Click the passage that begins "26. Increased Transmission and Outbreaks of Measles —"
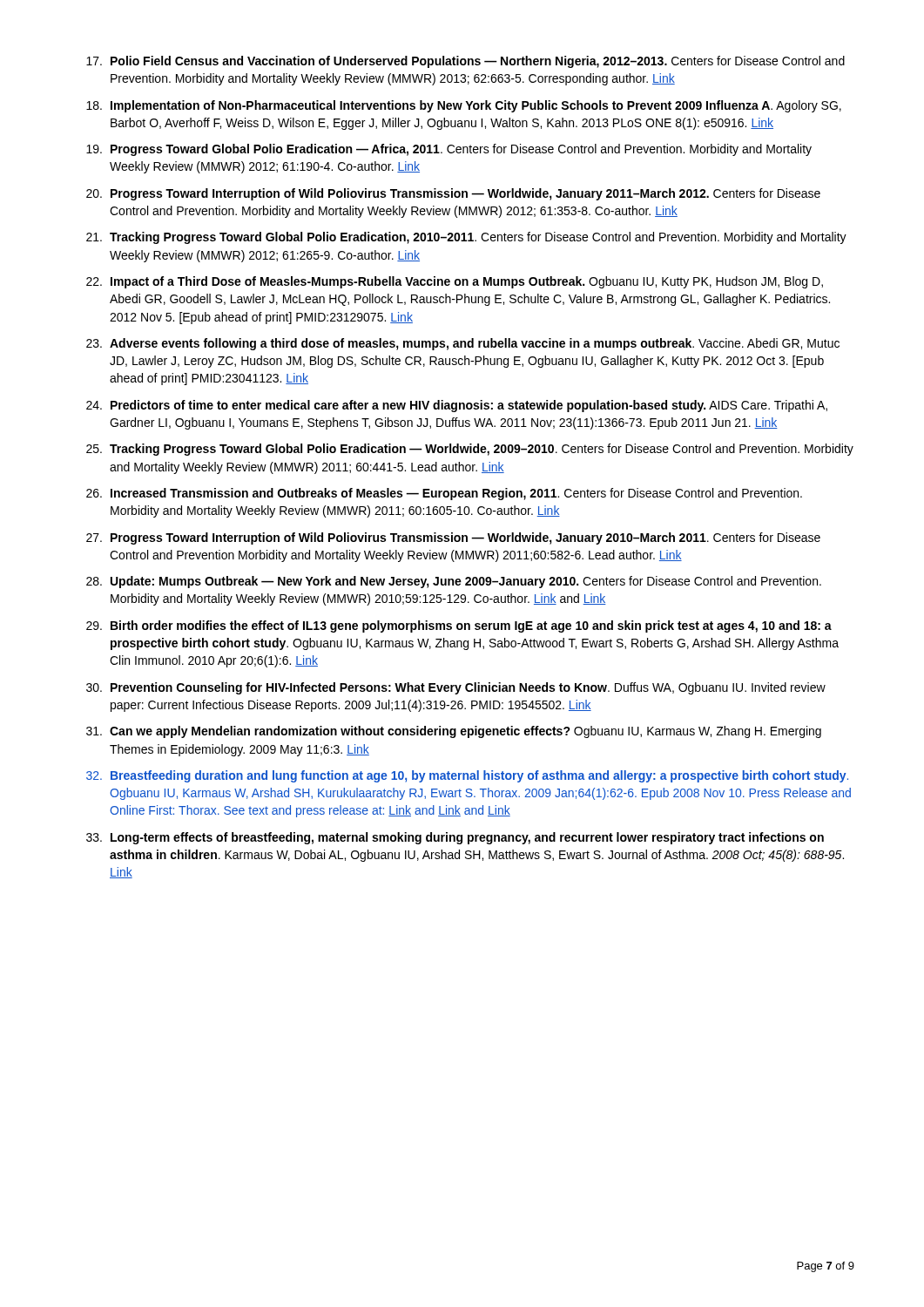The height and width of the screenshot is (1307, 924). pos(462,502)
